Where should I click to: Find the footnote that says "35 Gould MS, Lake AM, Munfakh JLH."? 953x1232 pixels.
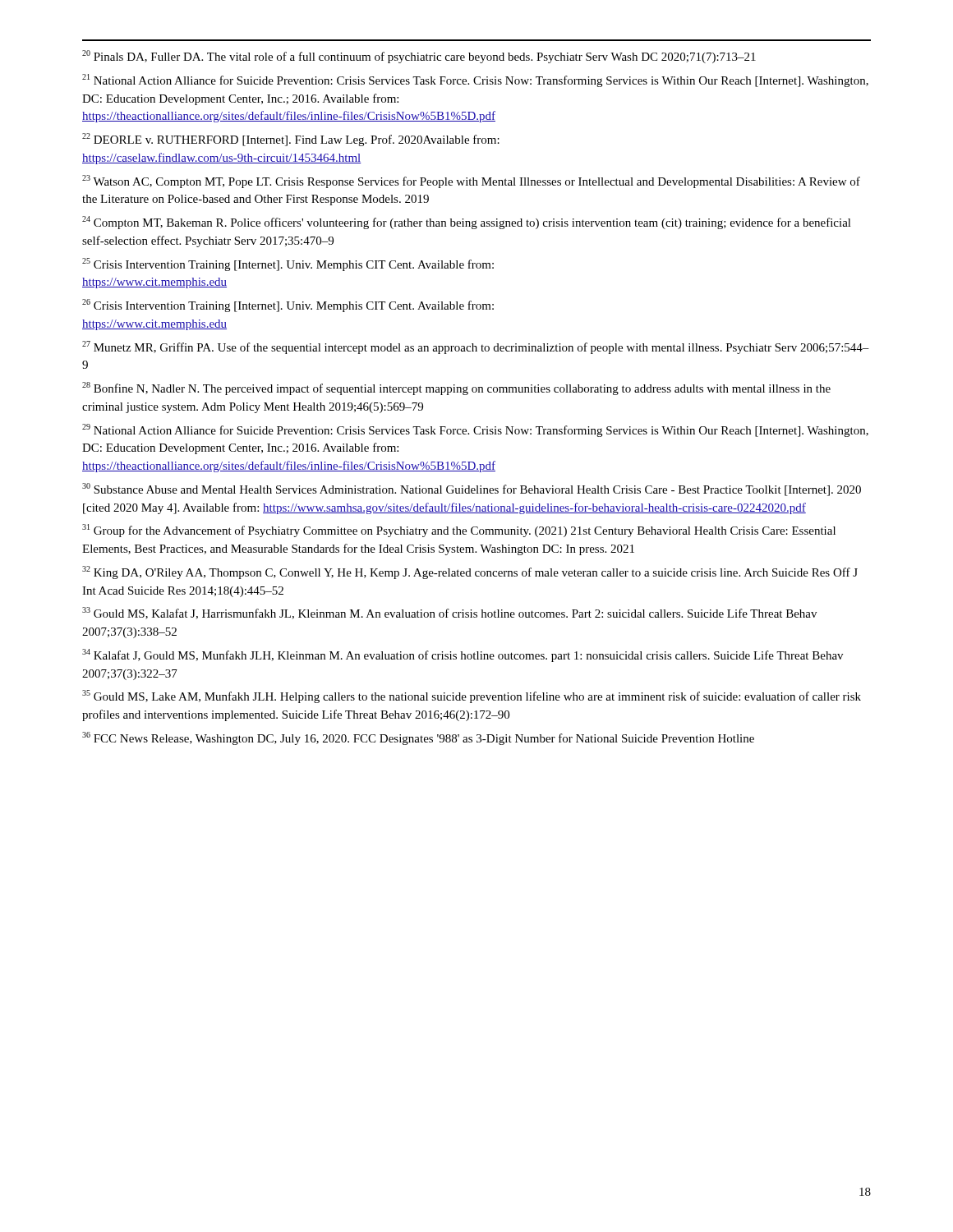tap(472, 705)
